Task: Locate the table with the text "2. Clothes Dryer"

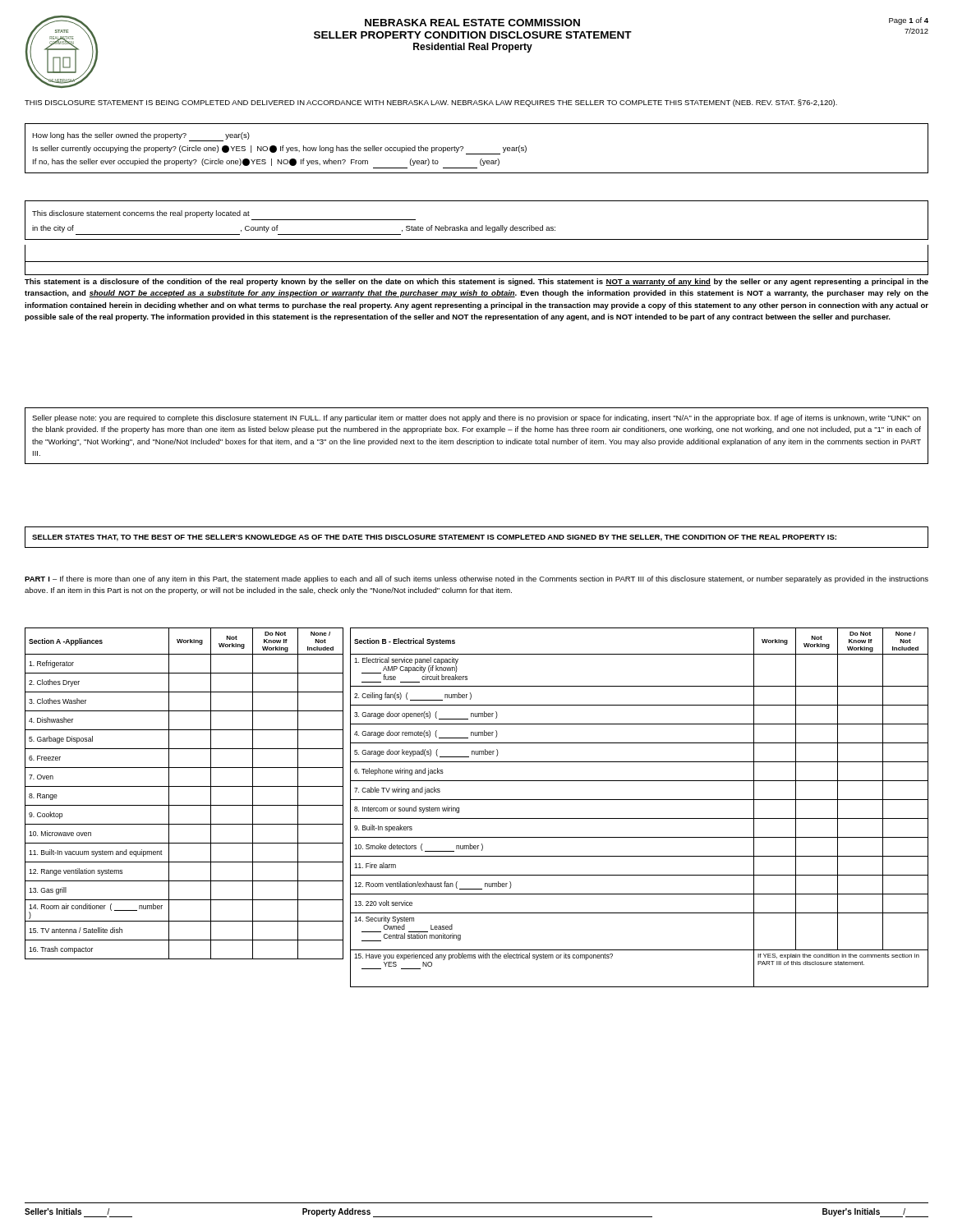Action: pyautogui.click(x=184, y=793)
